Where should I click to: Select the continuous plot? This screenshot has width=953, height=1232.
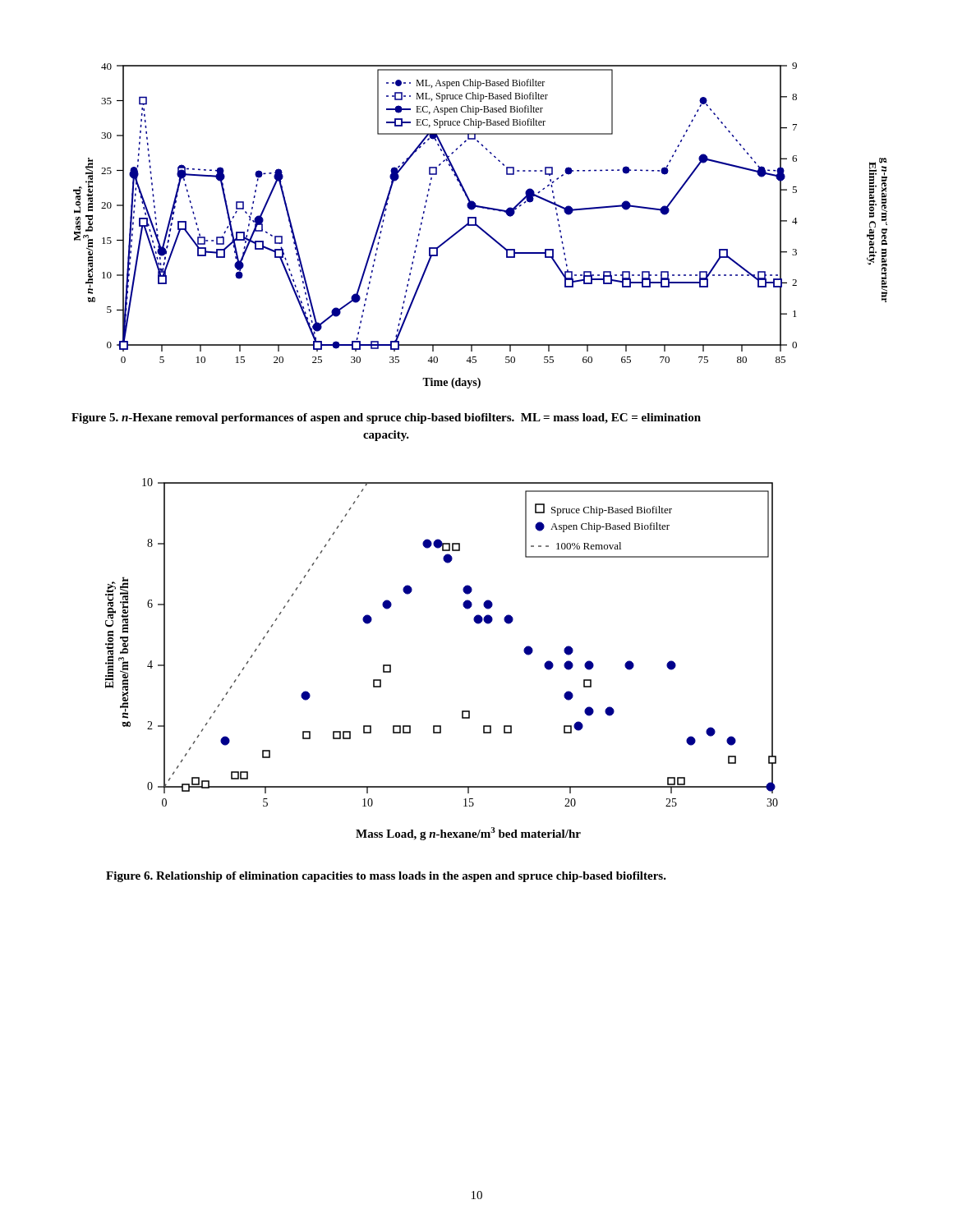(x=476, y=222)
